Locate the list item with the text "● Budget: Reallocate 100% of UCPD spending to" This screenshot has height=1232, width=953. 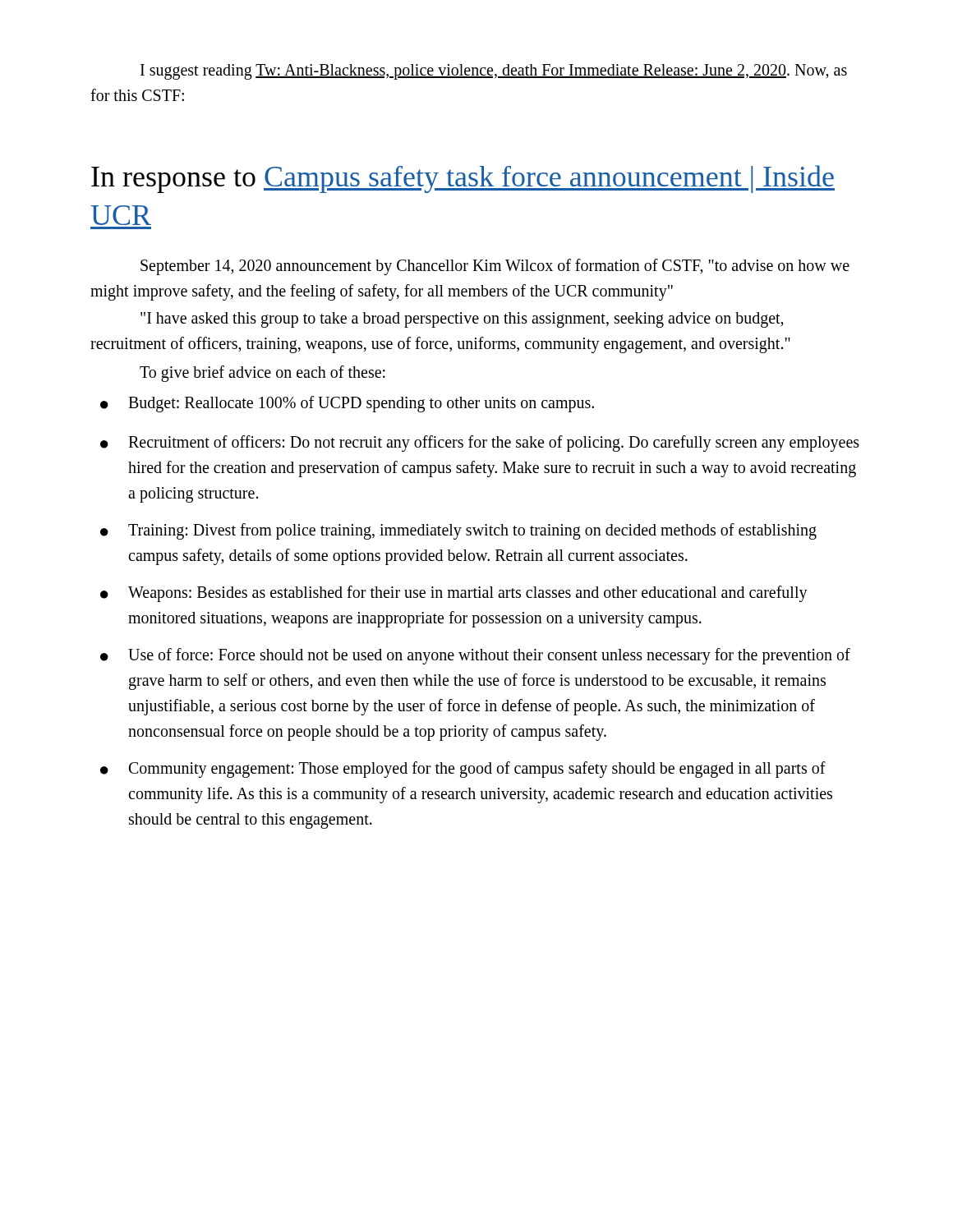click(476, 404)
